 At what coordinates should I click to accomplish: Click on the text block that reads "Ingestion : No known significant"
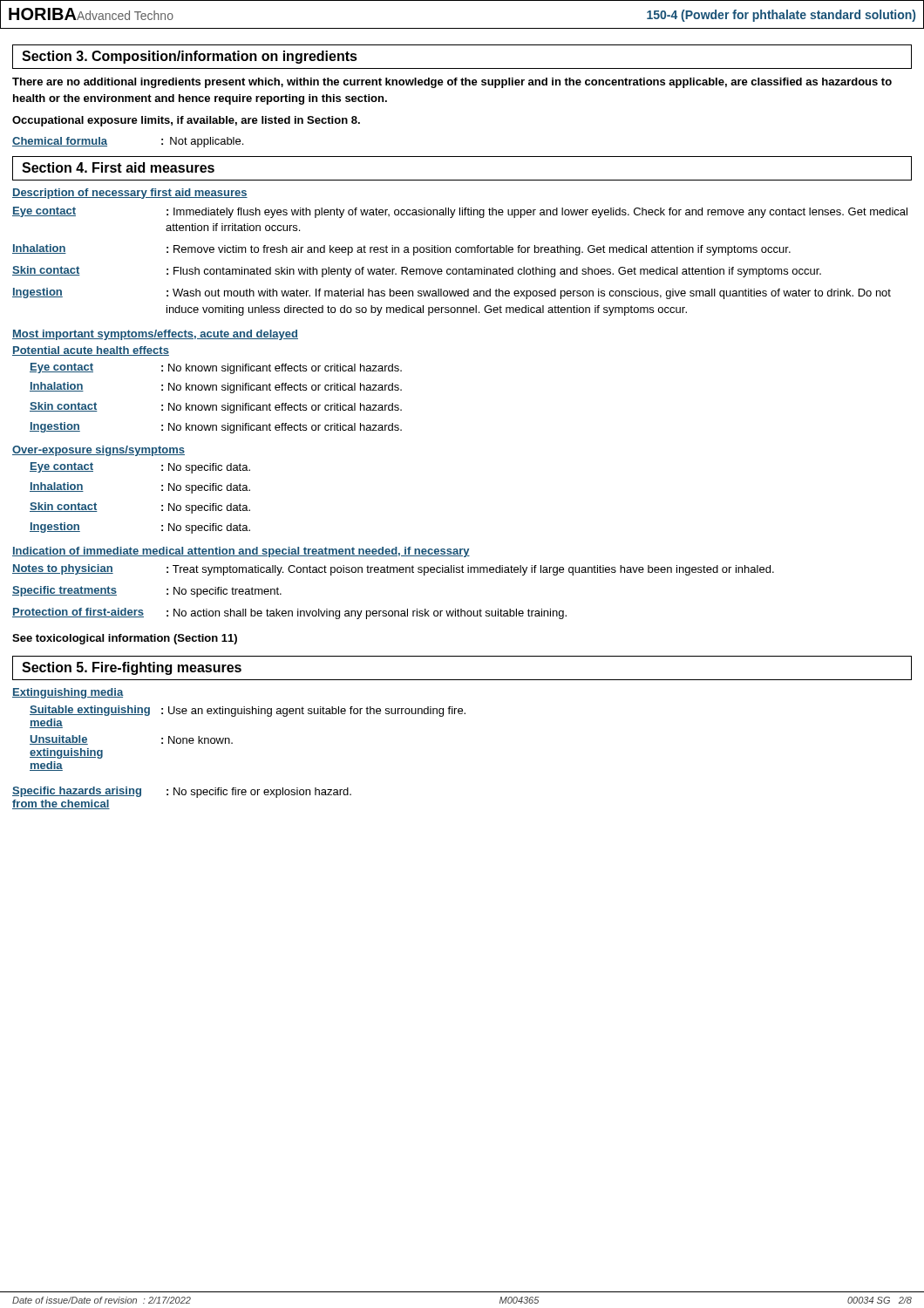click(216, 428)
